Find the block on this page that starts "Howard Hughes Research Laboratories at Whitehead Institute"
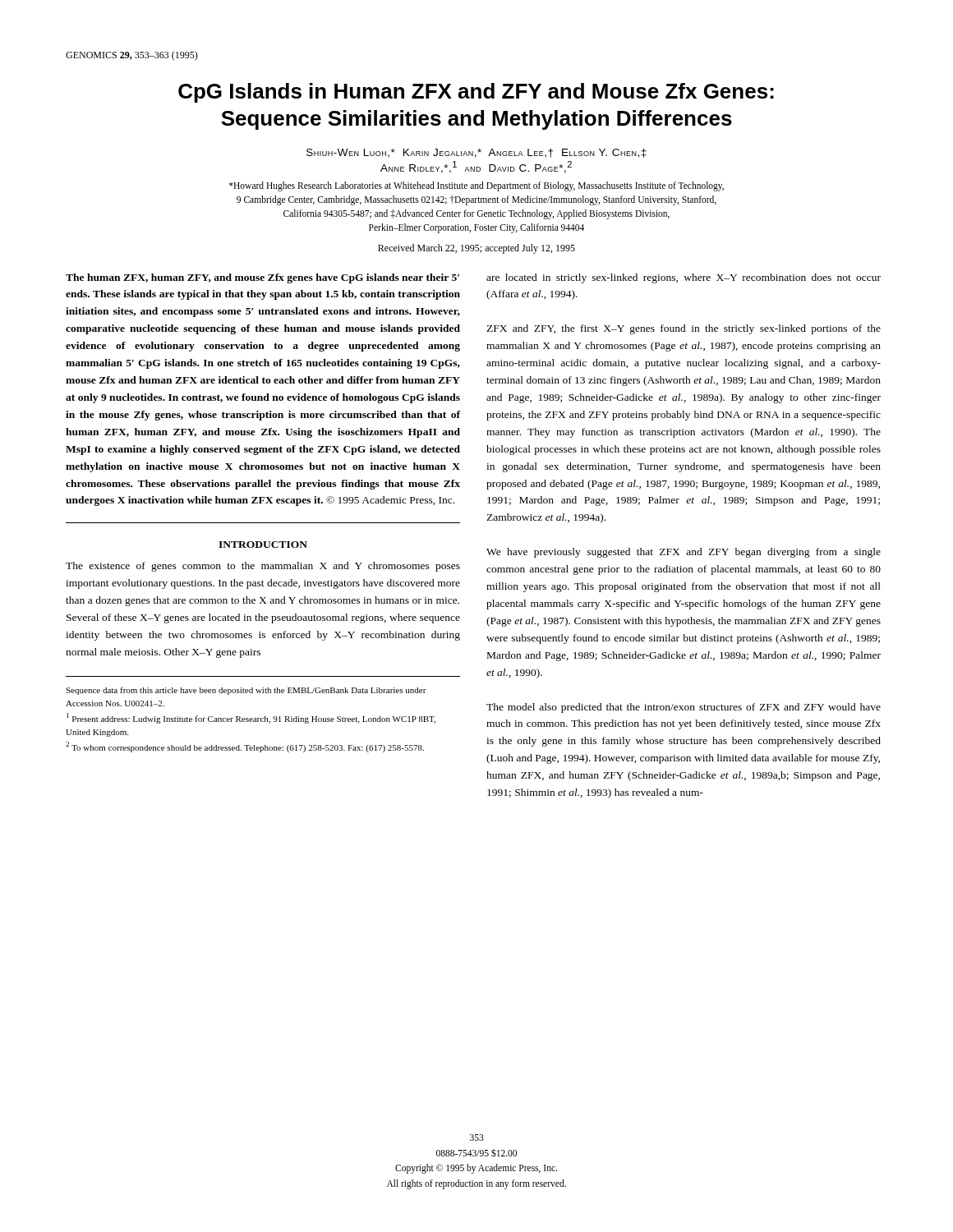The image size is (953, 1232). click(476, 206)
